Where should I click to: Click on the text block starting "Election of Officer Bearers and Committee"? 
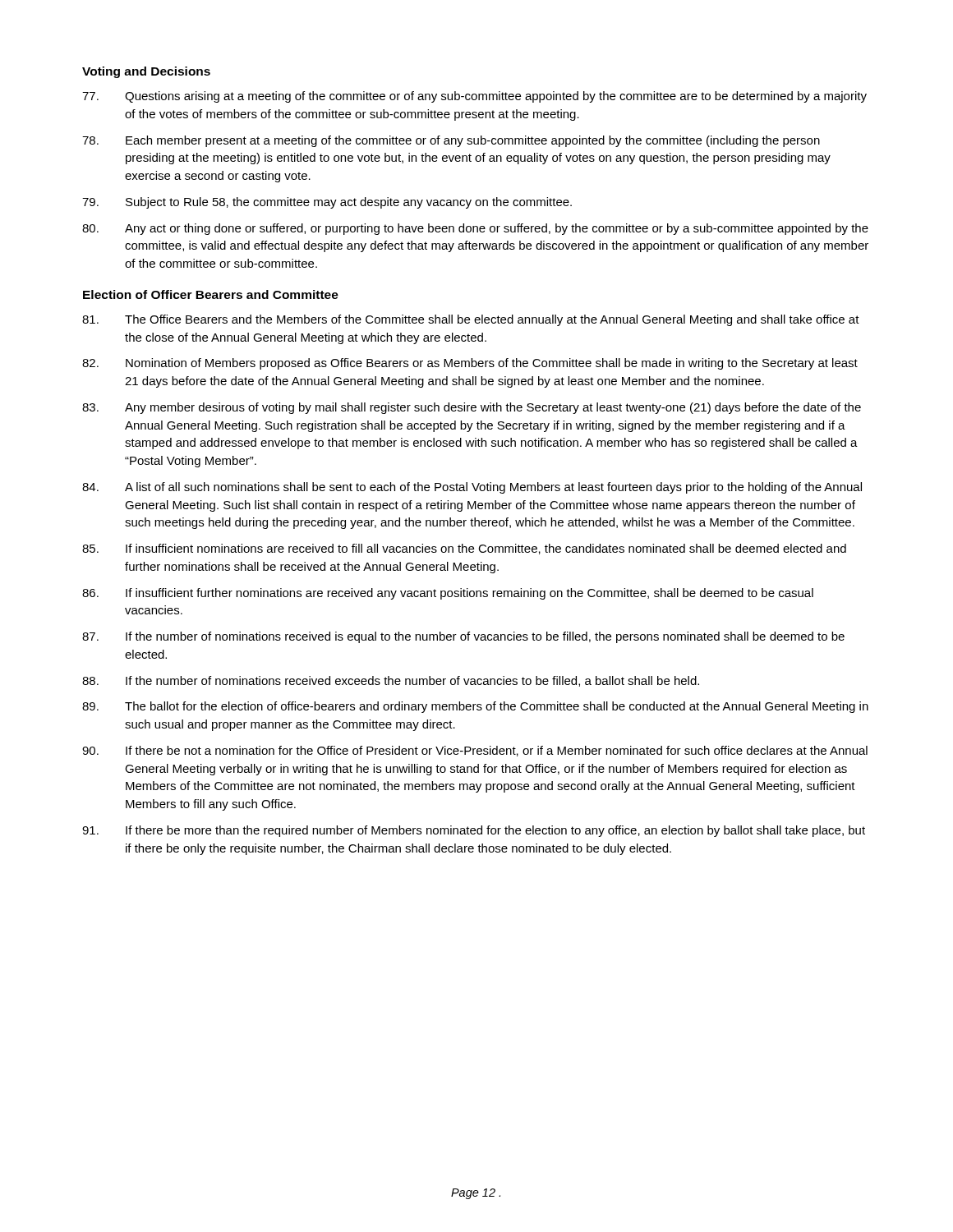coord(210,294)
